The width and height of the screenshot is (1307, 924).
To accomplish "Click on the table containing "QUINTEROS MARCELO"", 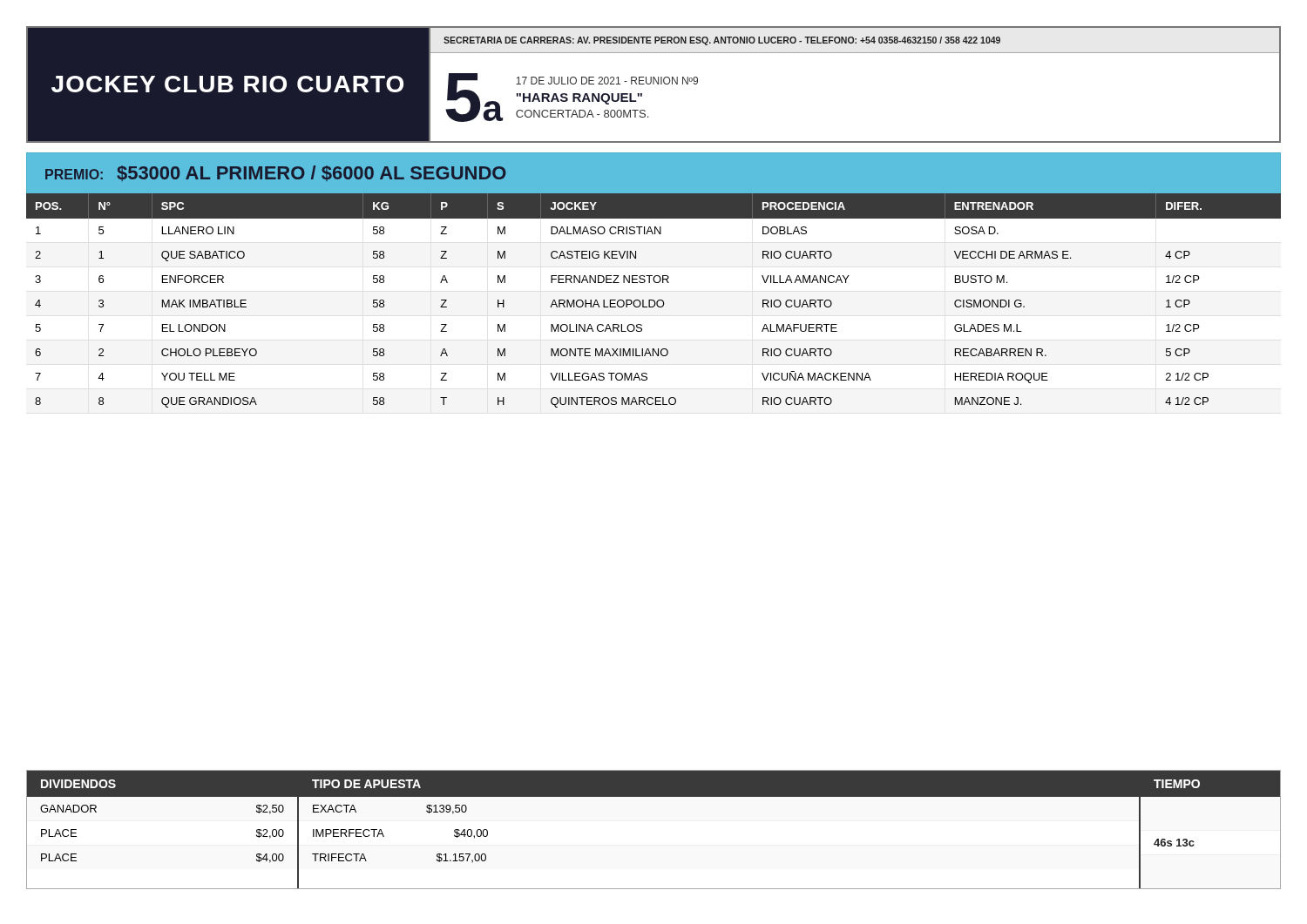I will coord(654,303).
